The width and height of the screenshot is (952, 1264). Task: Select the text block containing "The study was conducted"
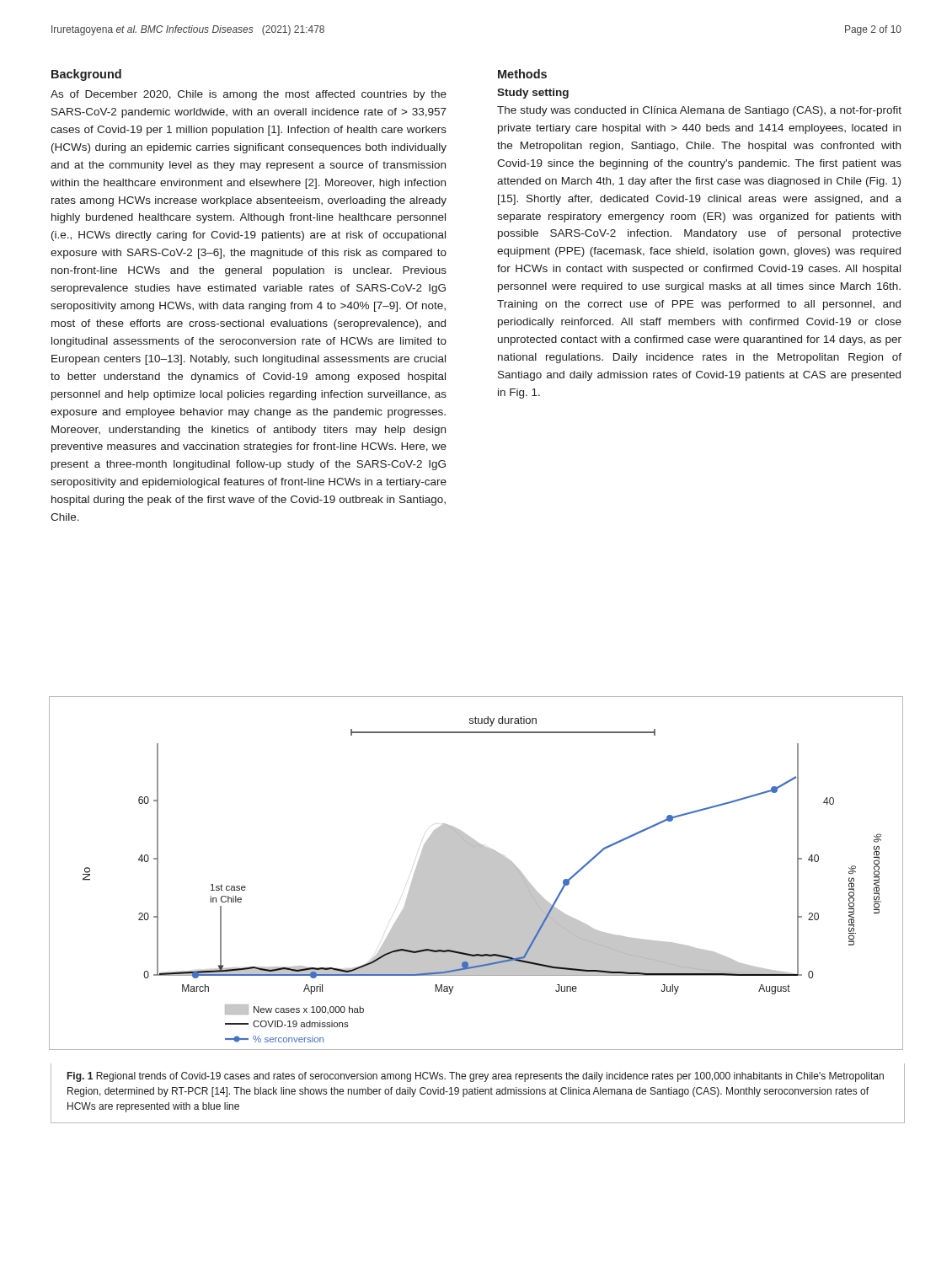[699, 252]
